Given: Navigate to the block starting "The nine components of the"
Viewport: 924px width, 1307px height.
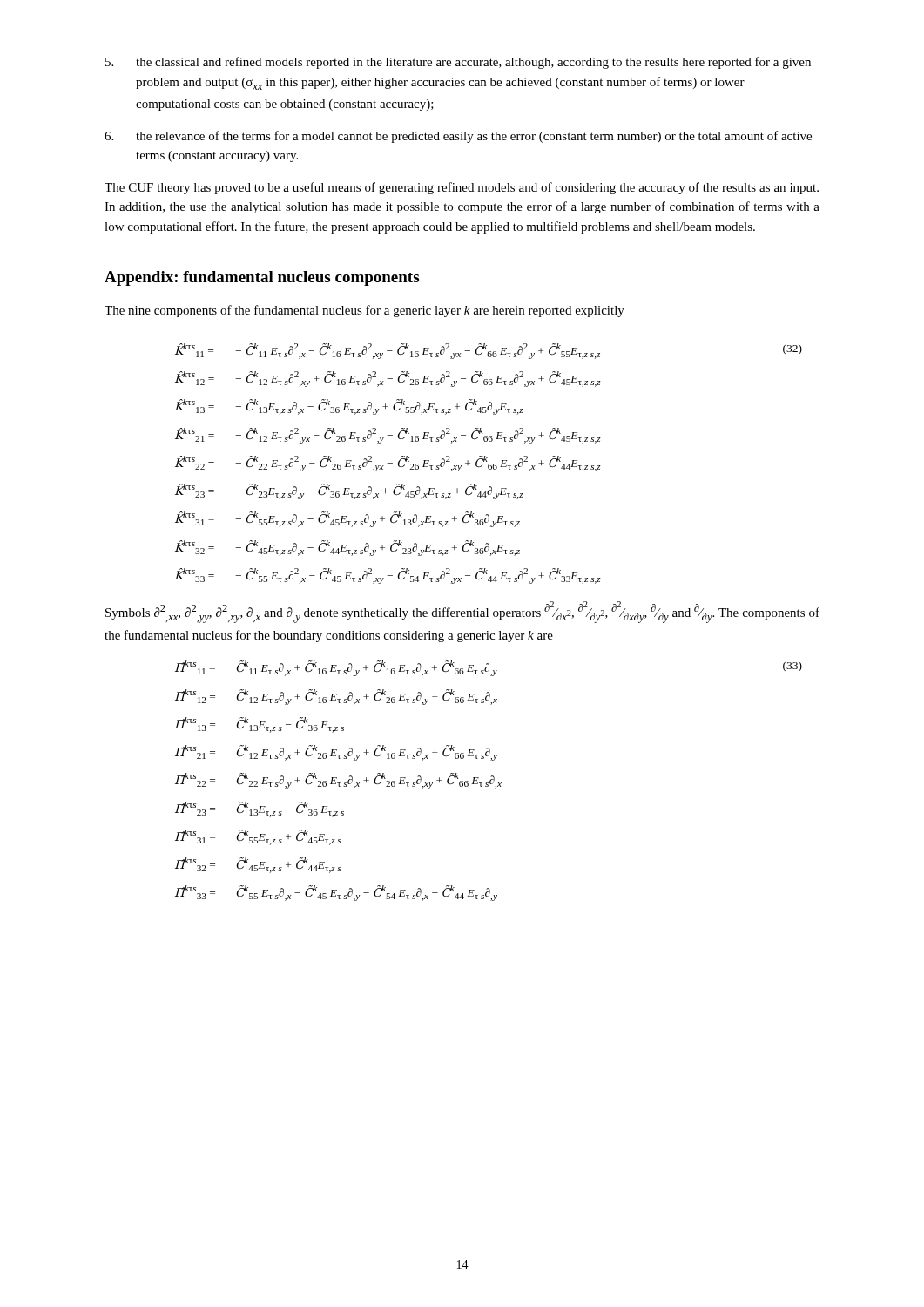Looking at the screenshot, I should [364, 310].
